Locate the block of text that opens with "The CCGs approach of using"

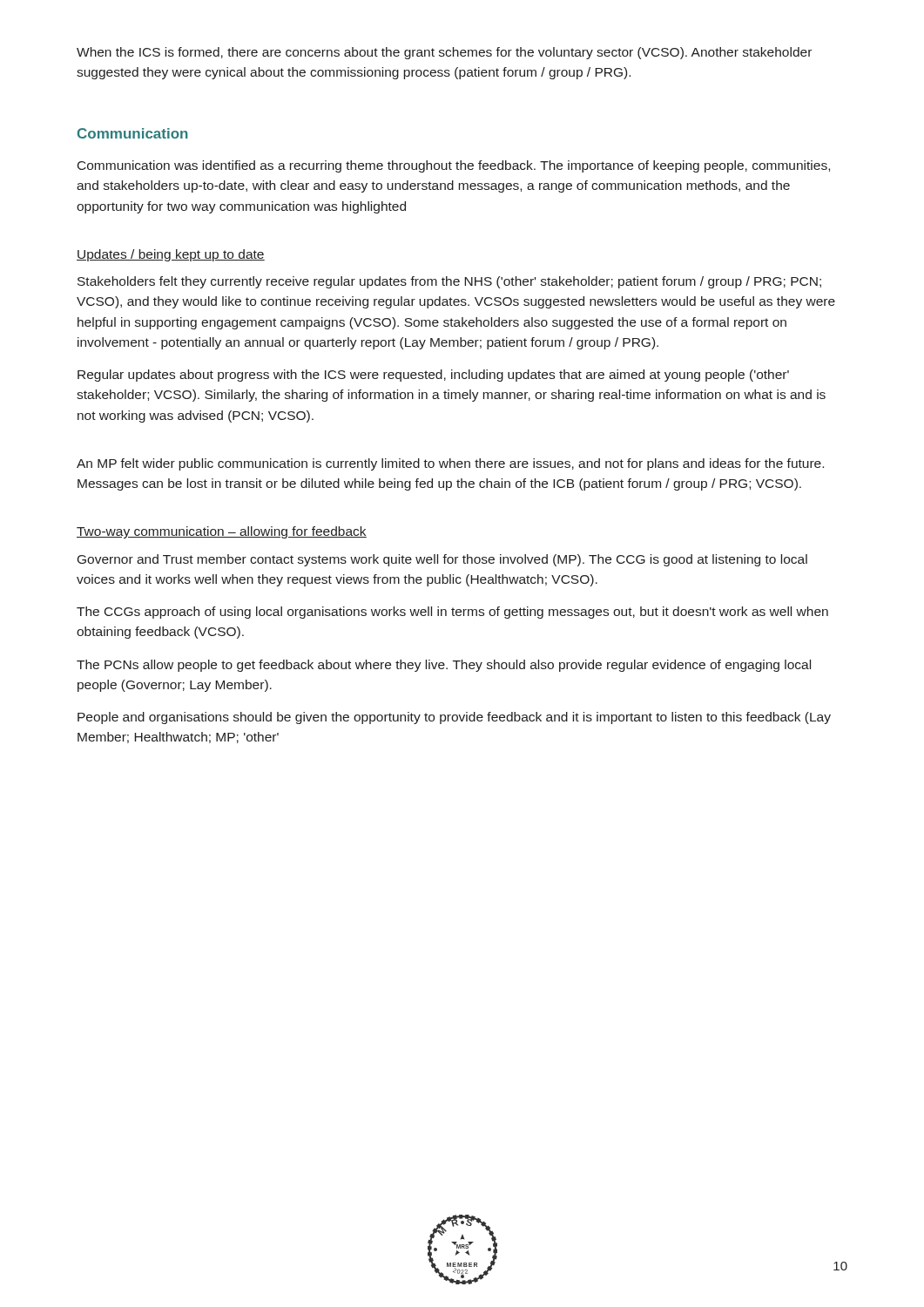tap(462, 621)
